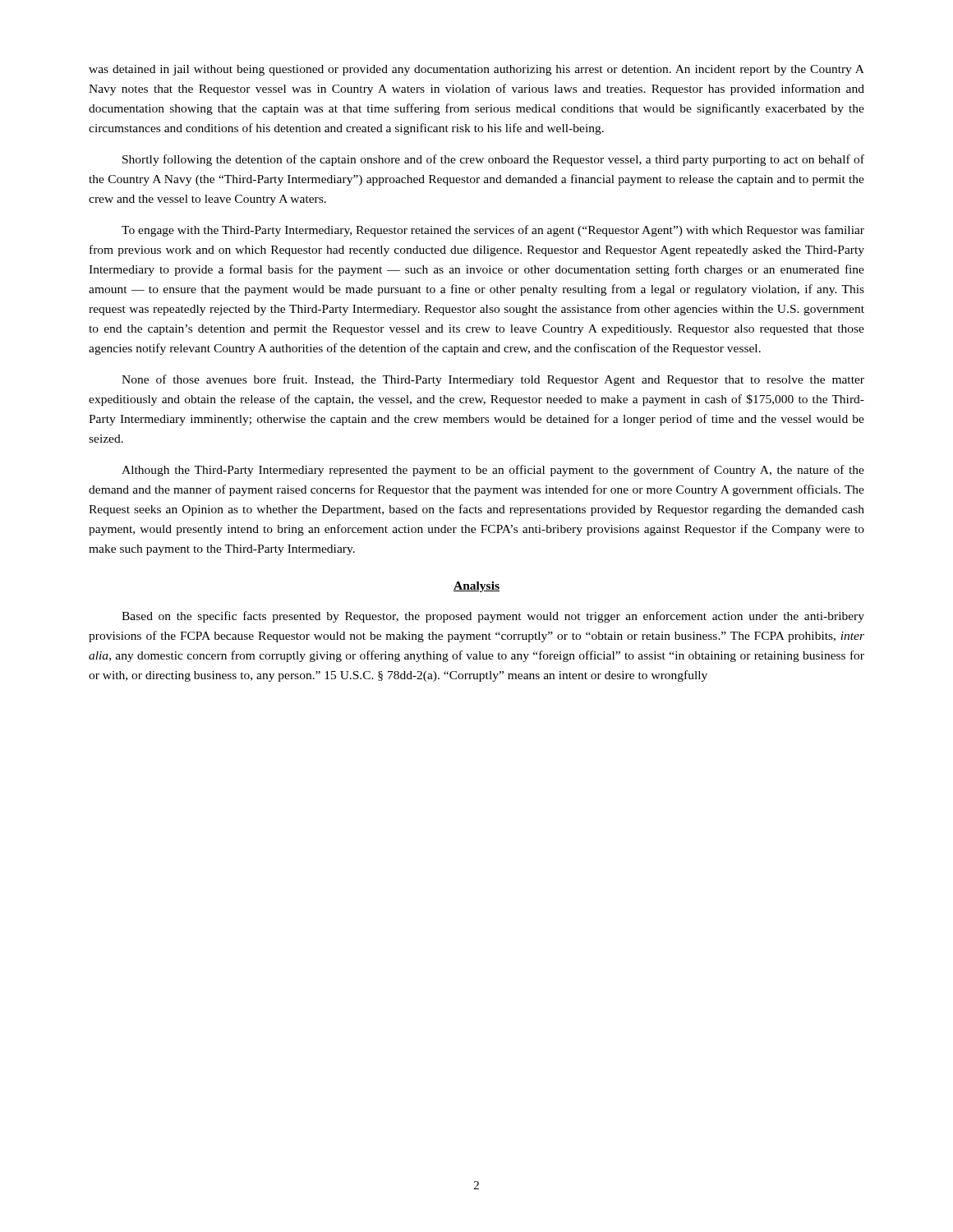Select the text block containing "was detained in jail without being questioned or"

pos(476,99)
